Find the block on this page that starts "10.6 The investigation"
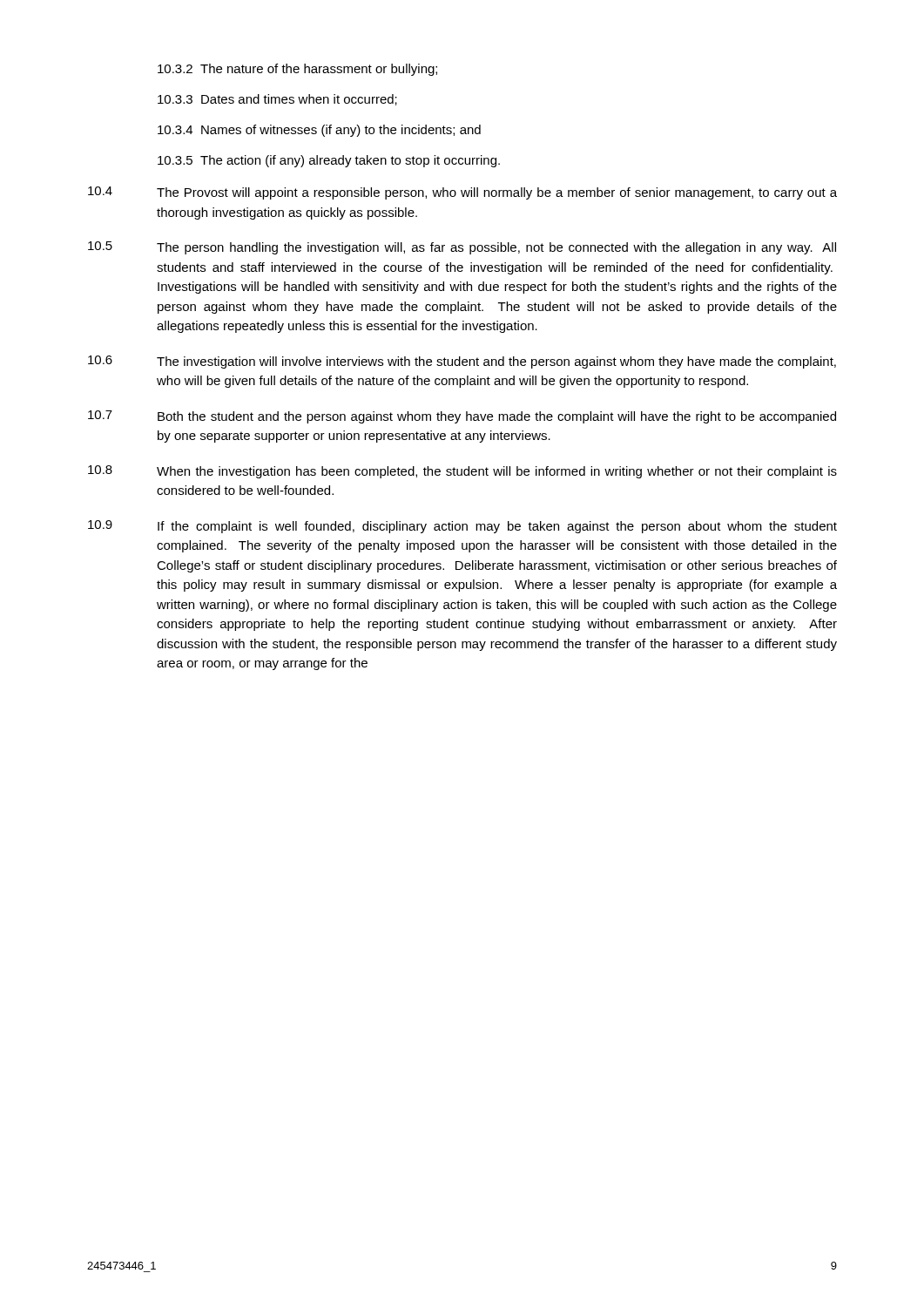Viewport: 924px width, 1307px height. point(462,371)
